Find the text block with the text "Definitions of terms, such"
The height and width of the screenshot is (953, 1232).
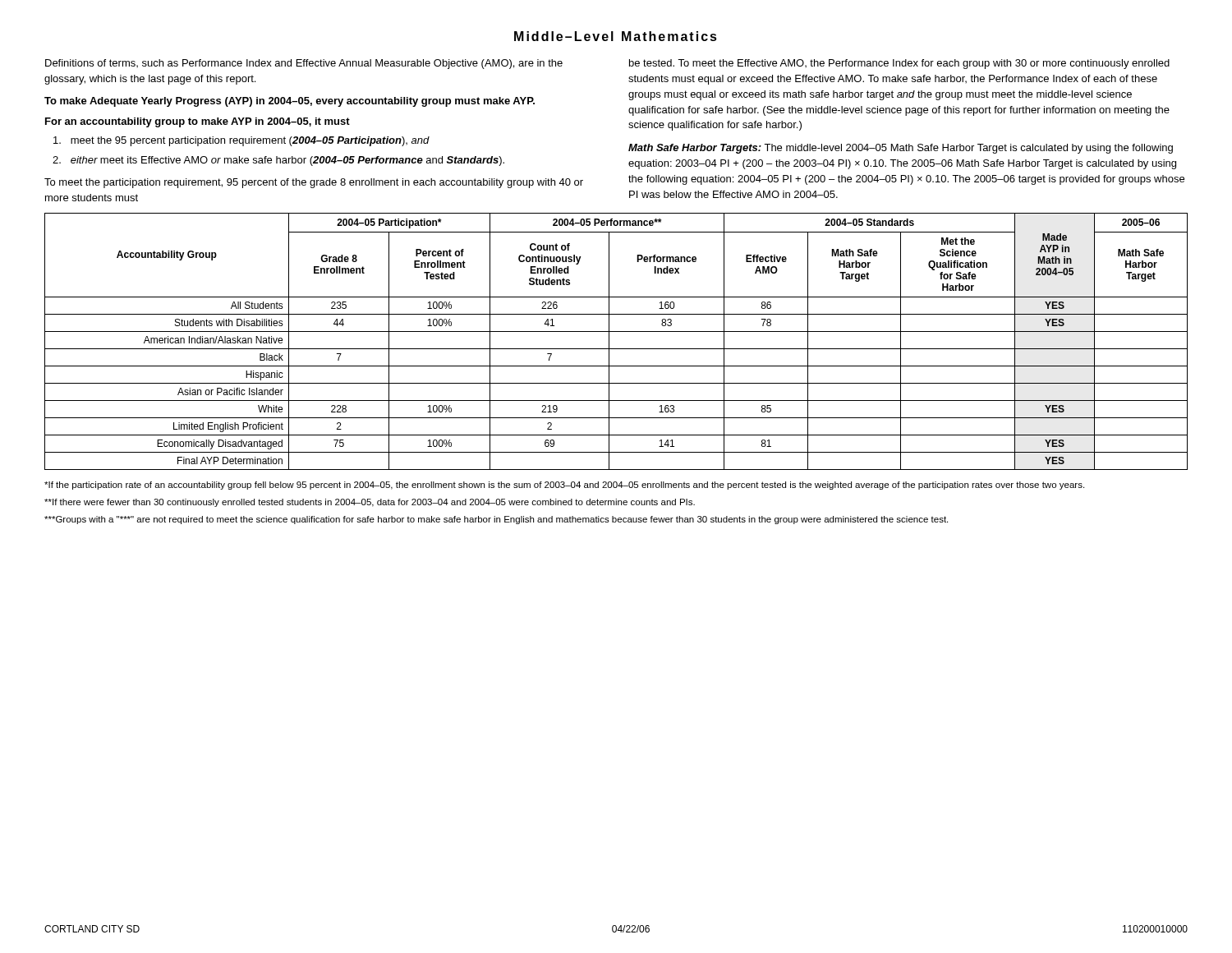[304, 71]
